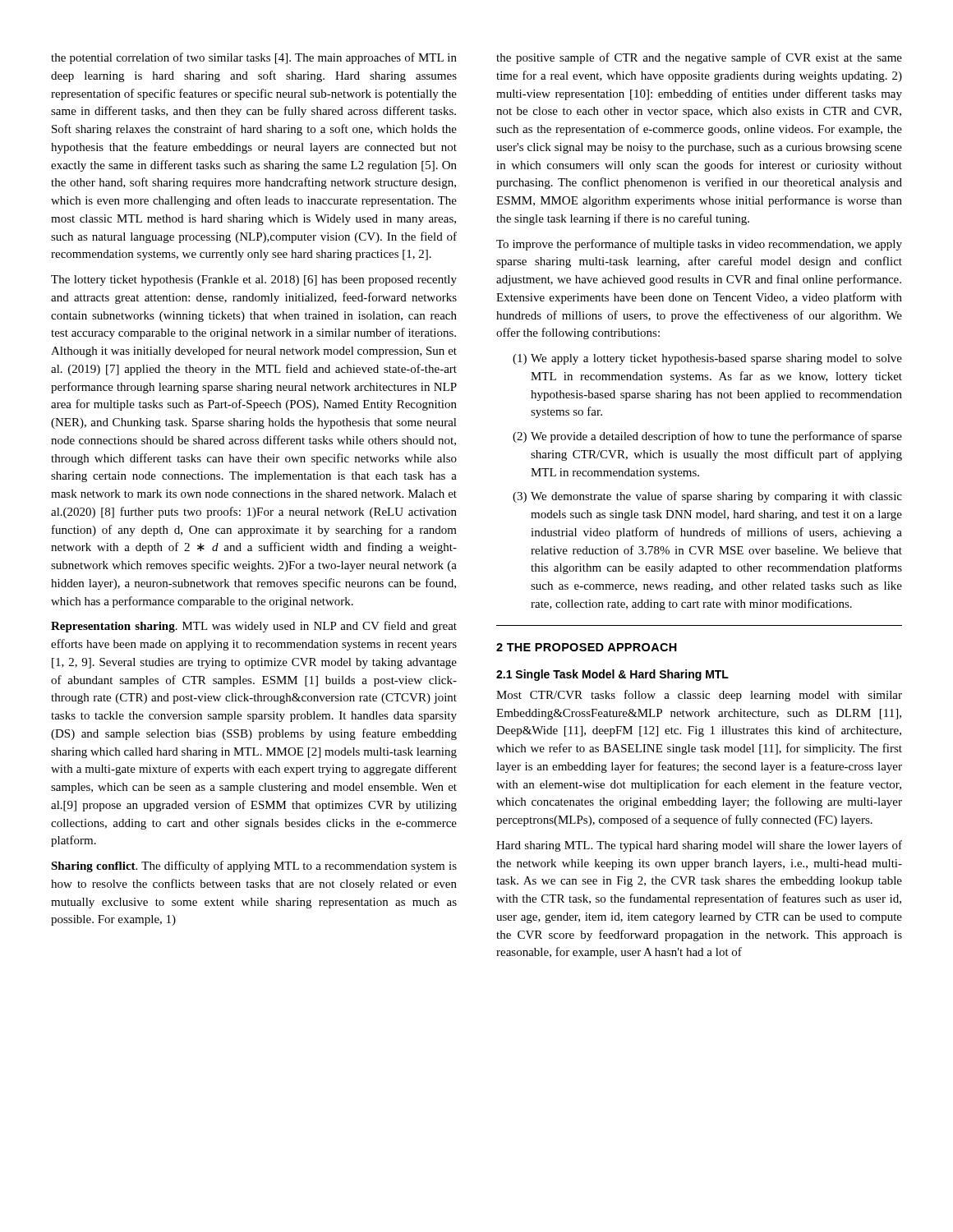Image resolution: width=953 pixels, height=1232 pixels.
Task: Locate the text "2 THE PROPOSED APPROACH"
Action: pyautogui.click(x=587, y=647)
